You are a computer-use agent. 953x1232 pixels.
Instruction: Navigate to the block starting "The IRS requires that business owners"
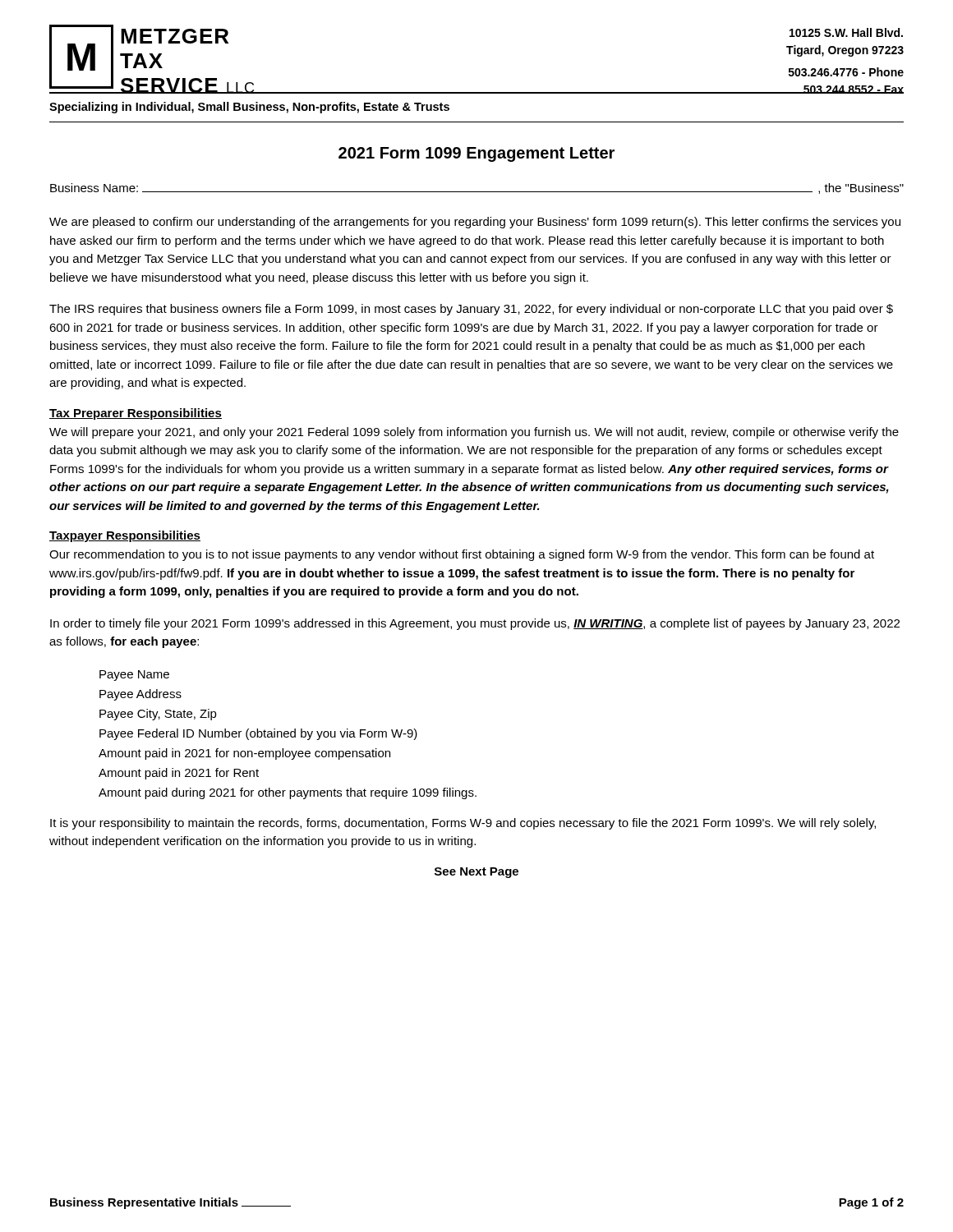coord(476,346)
